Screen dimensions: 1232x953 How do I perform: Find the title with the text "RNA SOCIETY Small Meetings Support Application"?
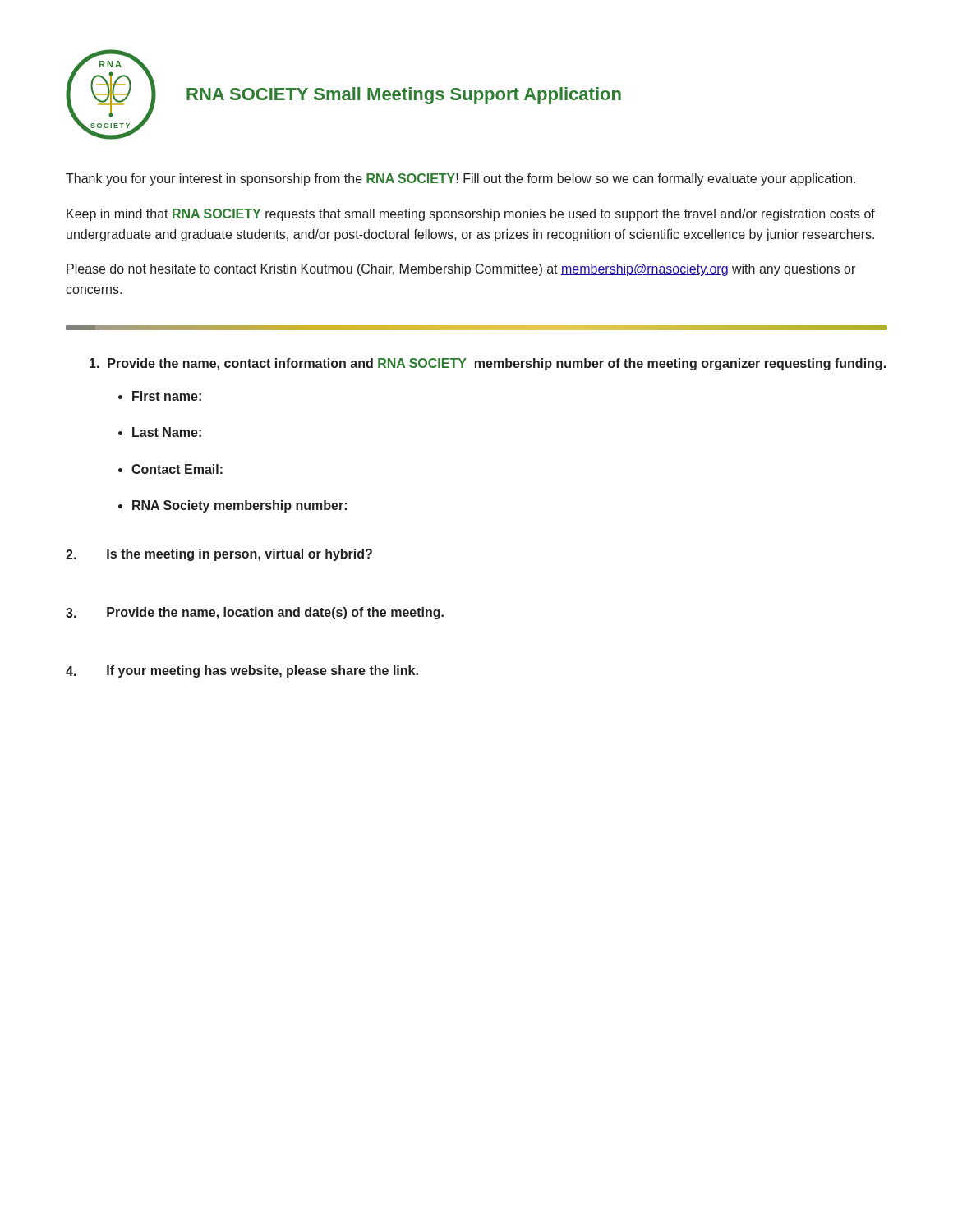coord(404,94)
